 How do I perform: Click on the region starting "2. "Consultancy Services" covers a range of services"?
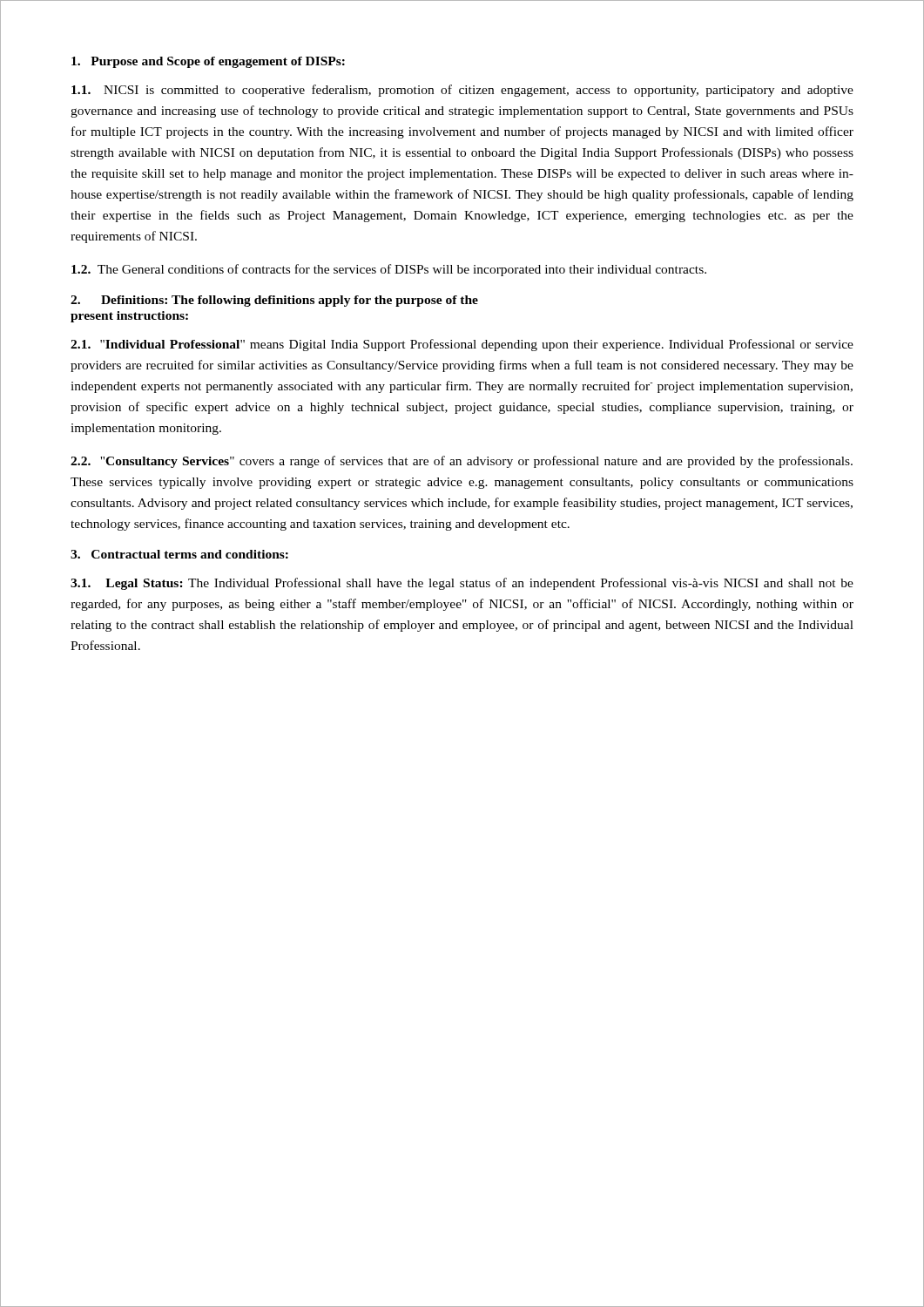(x=462, y=492)
